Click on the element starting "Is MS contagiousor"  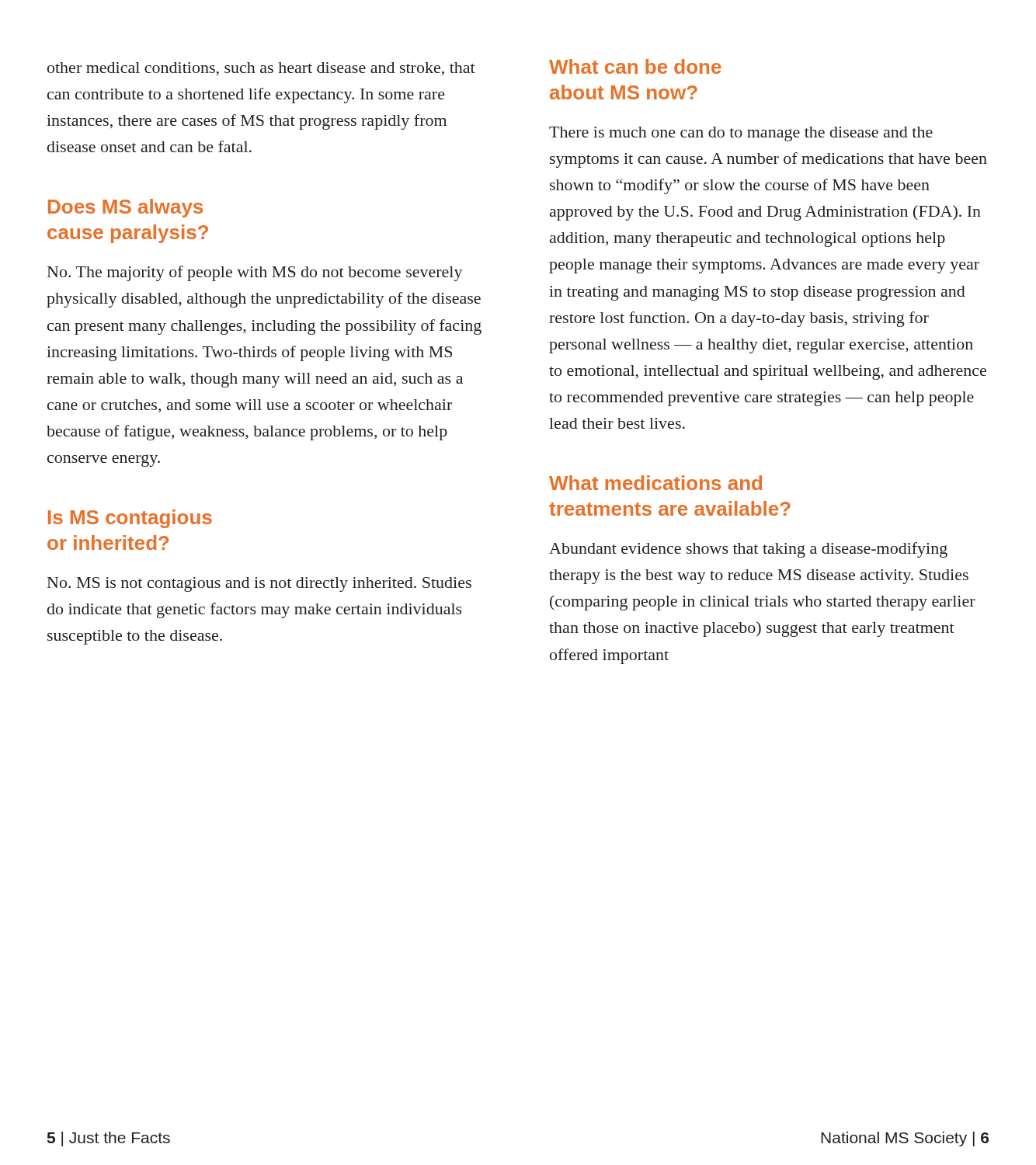[130, 530]
